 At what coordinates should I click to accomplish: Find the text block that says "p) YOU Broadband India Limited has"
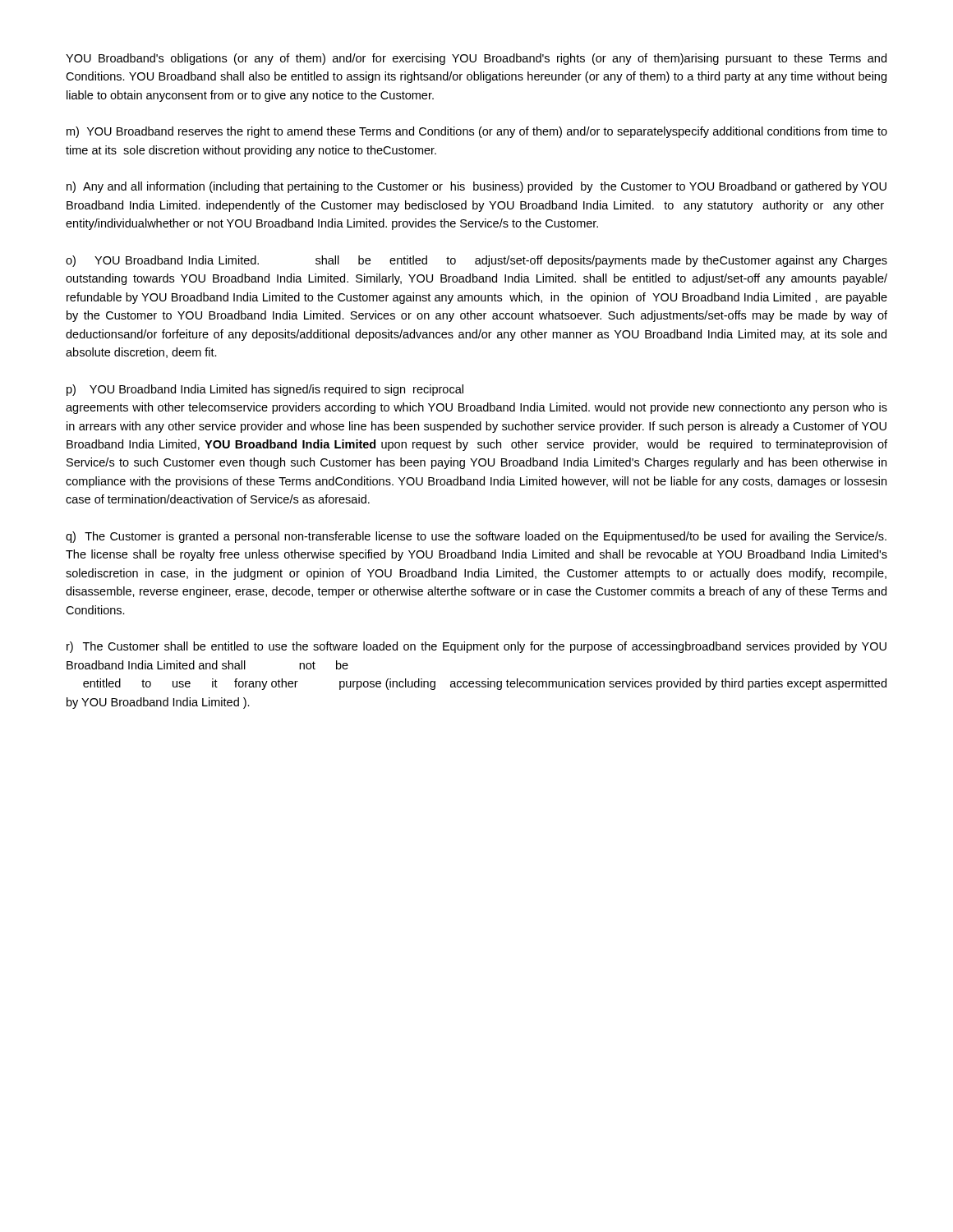[x=476, y=444]
